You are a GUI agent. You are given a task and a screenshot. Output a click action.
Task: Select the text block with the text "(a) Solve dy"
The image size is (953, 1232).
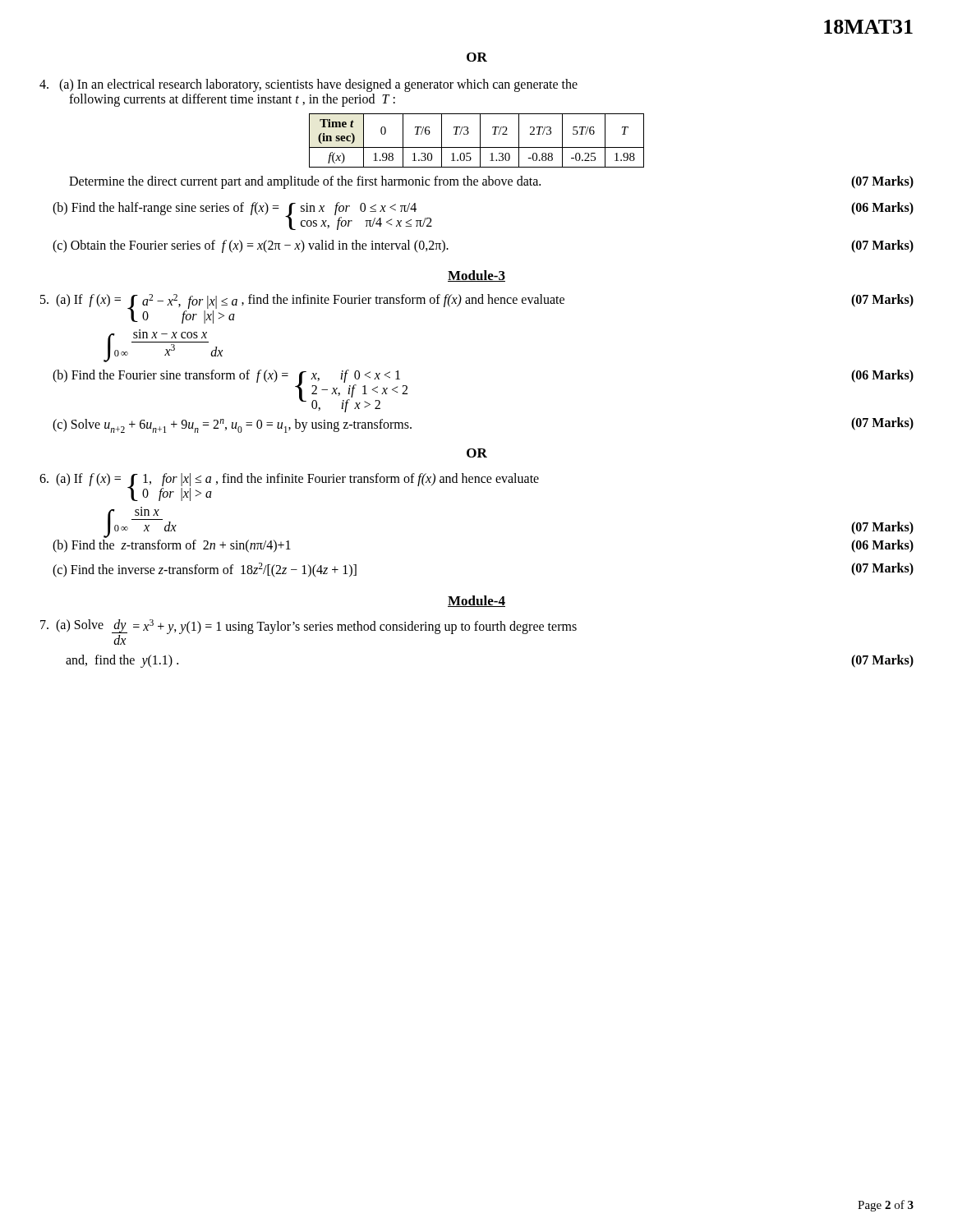[308, 632]
